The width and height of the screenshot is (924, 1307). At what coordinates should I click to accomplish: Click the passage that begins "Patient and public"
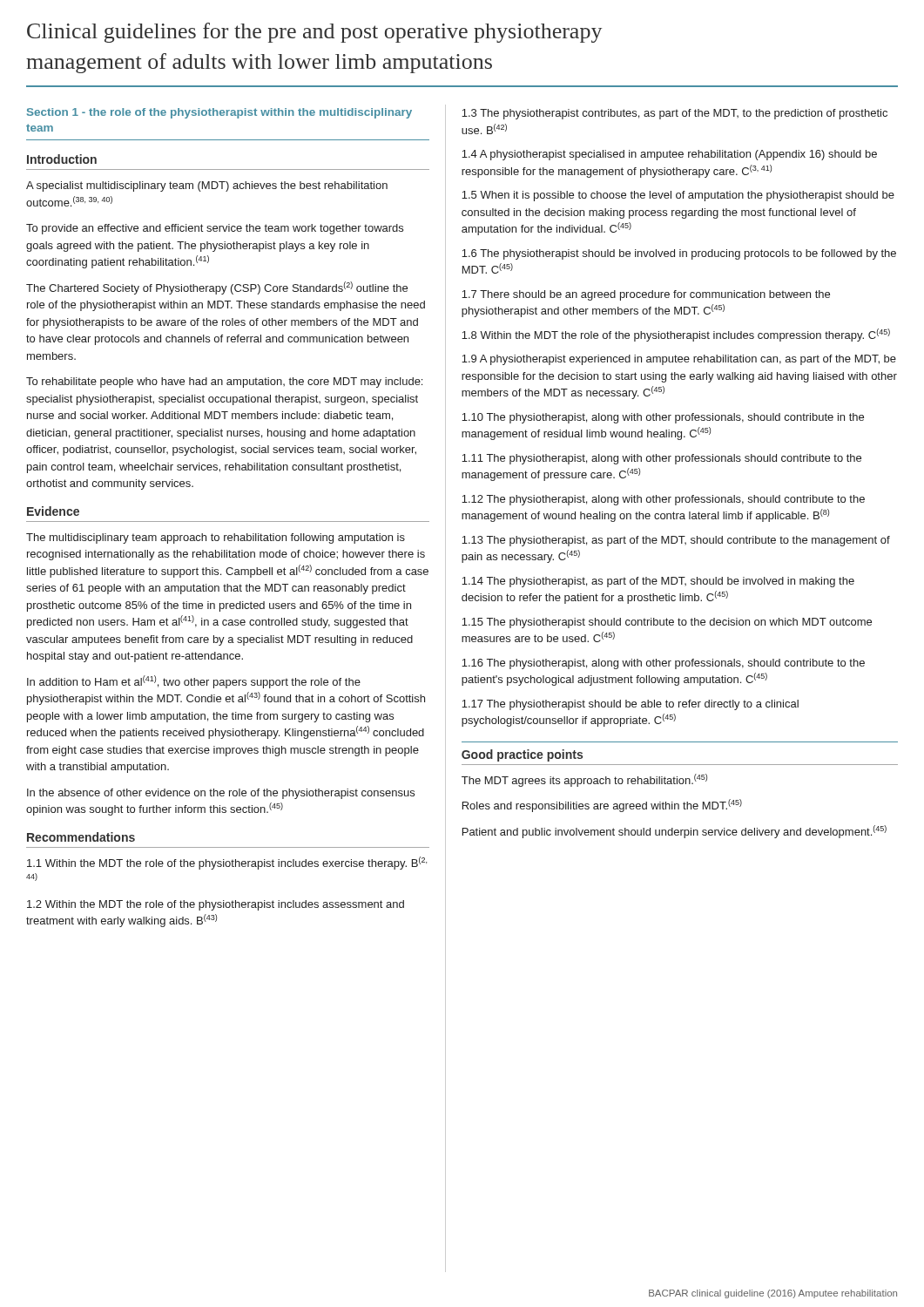coord(674,831)
